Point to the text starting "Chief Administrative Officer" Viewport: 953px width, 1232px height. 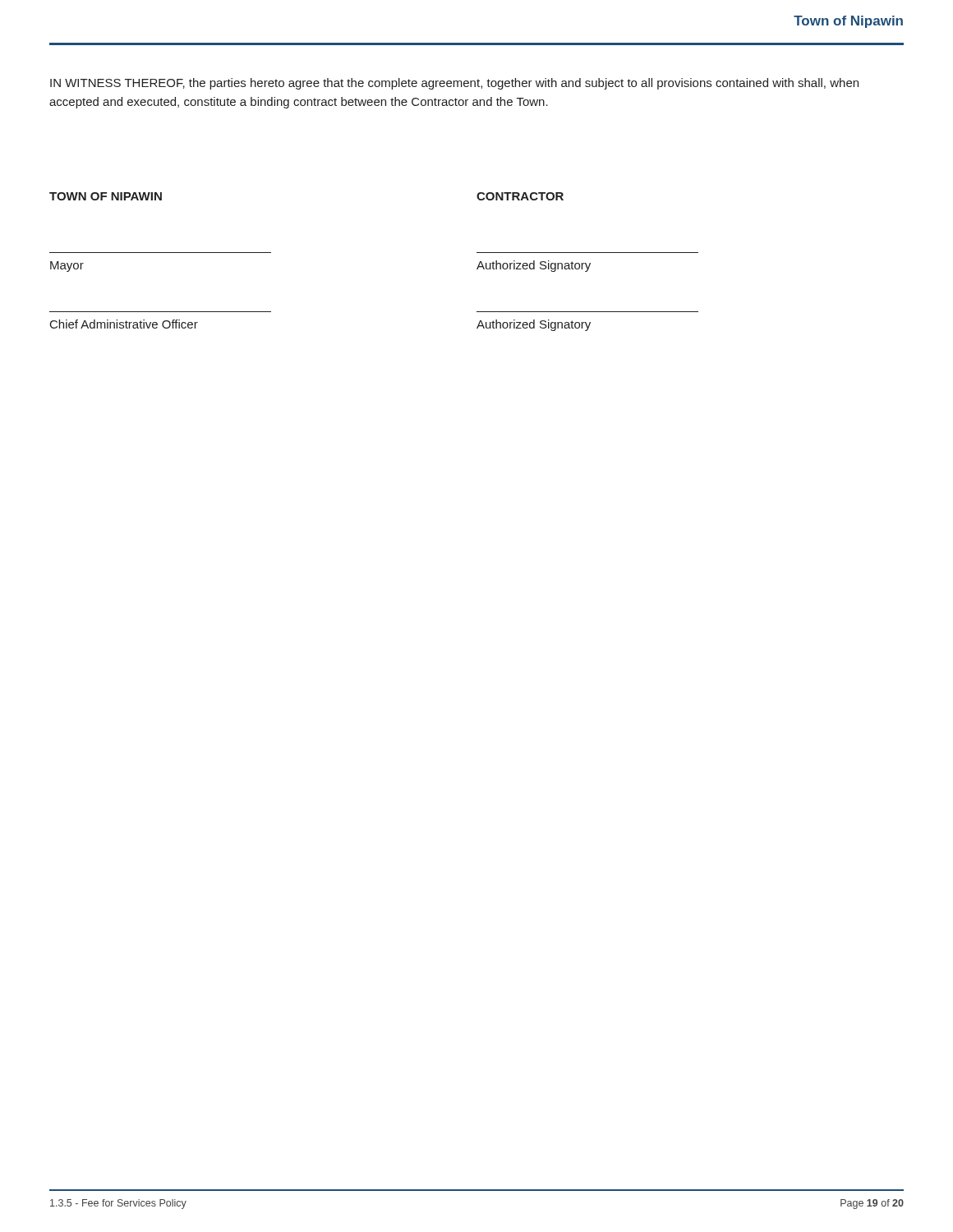[x=123, y=324]
